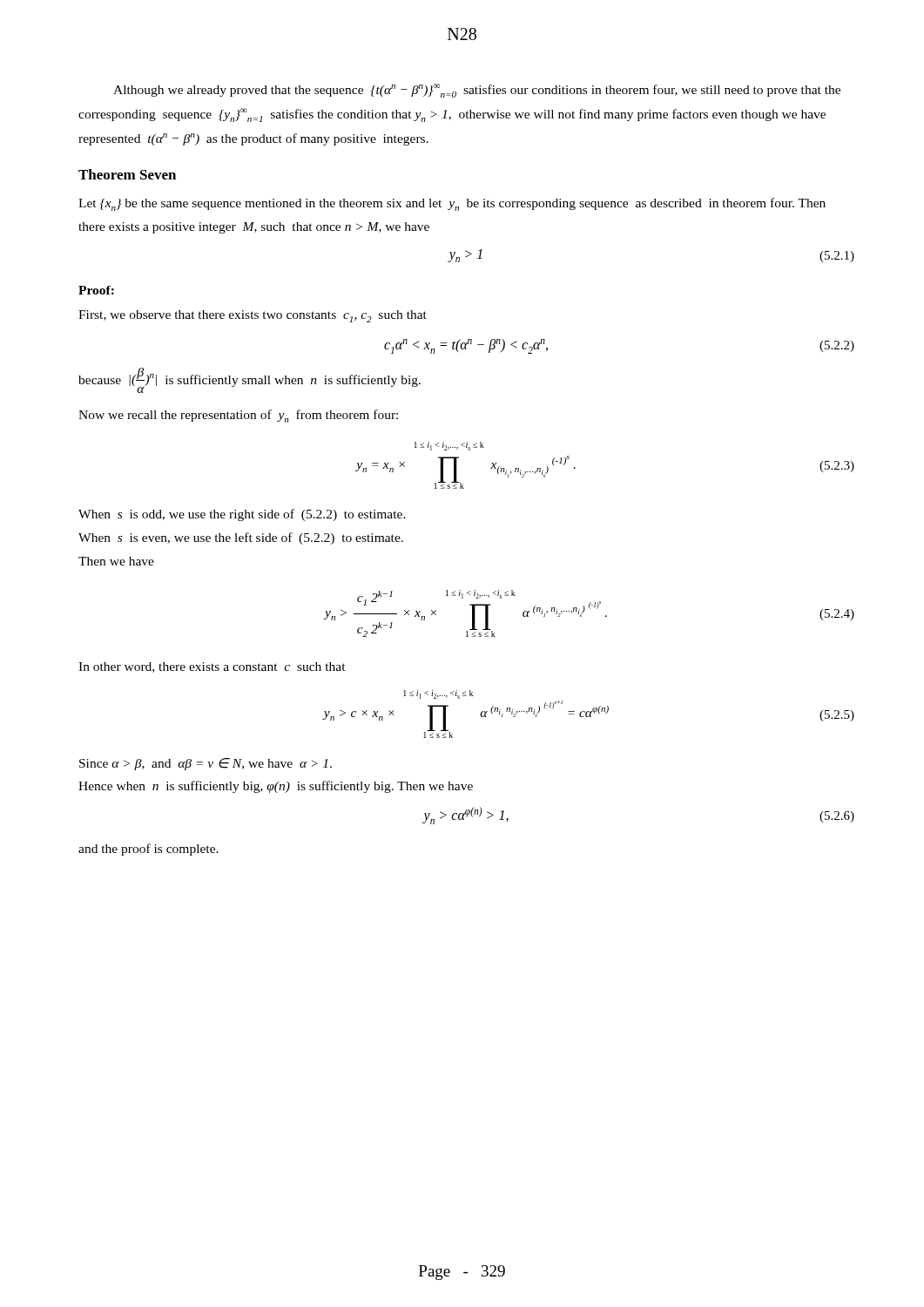Find the passage starting "and the proof is complete."
This screenshot has height=1307, width=924.
click(148, 850)
